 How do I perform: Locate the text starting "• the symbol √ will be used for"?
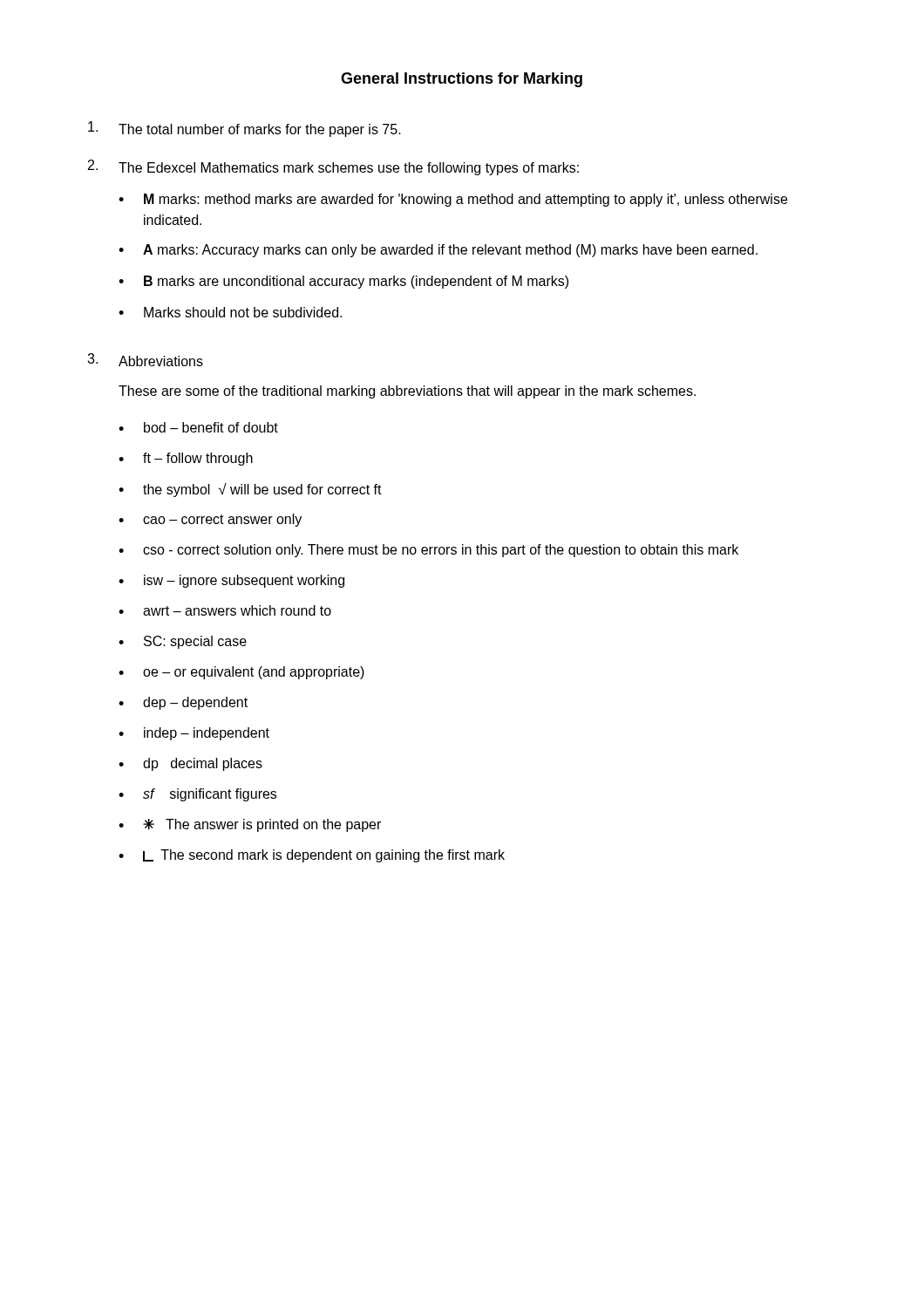250,490
